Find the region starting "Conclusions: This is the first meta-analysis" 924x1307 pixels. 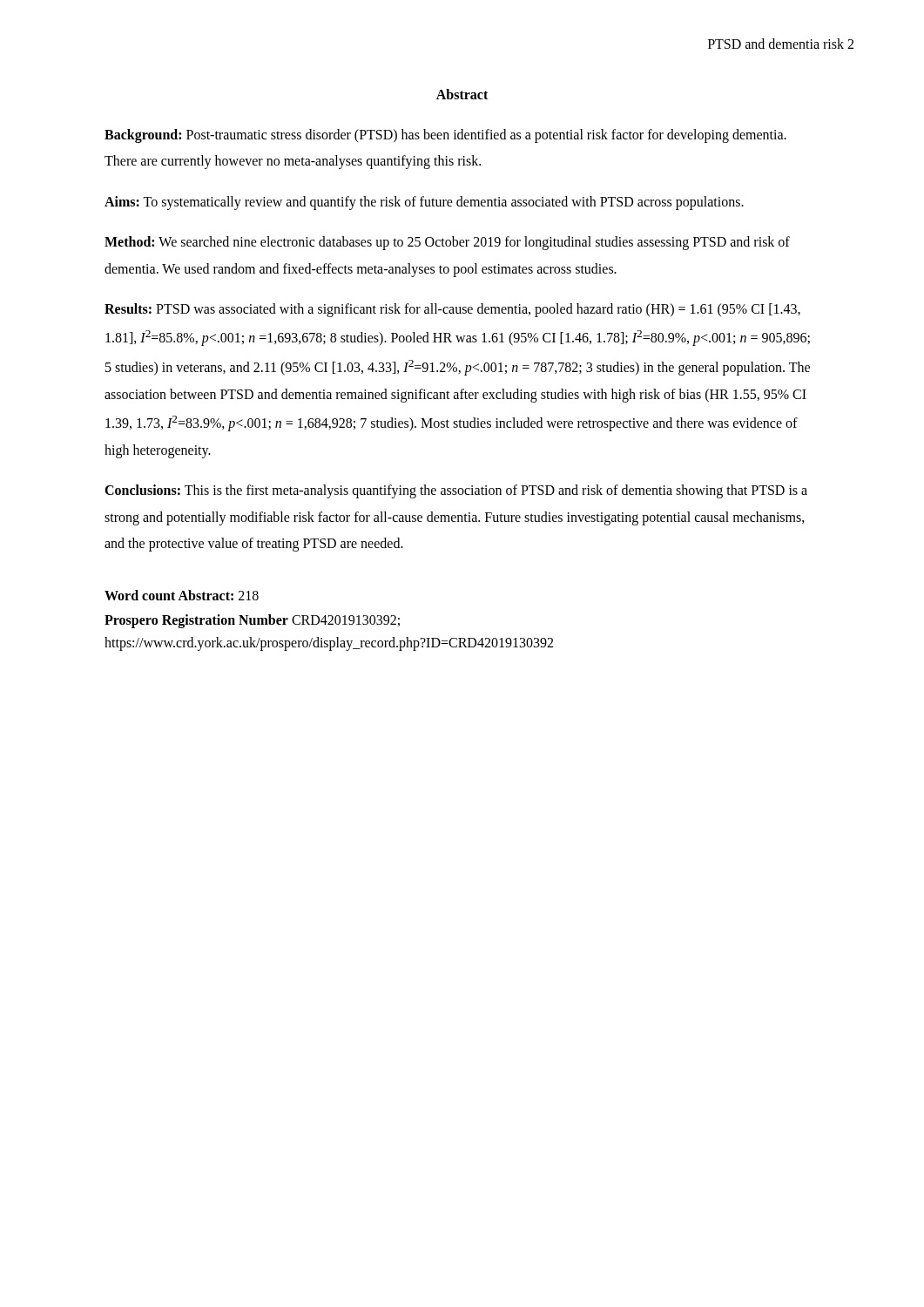click(x=456, y=517)
